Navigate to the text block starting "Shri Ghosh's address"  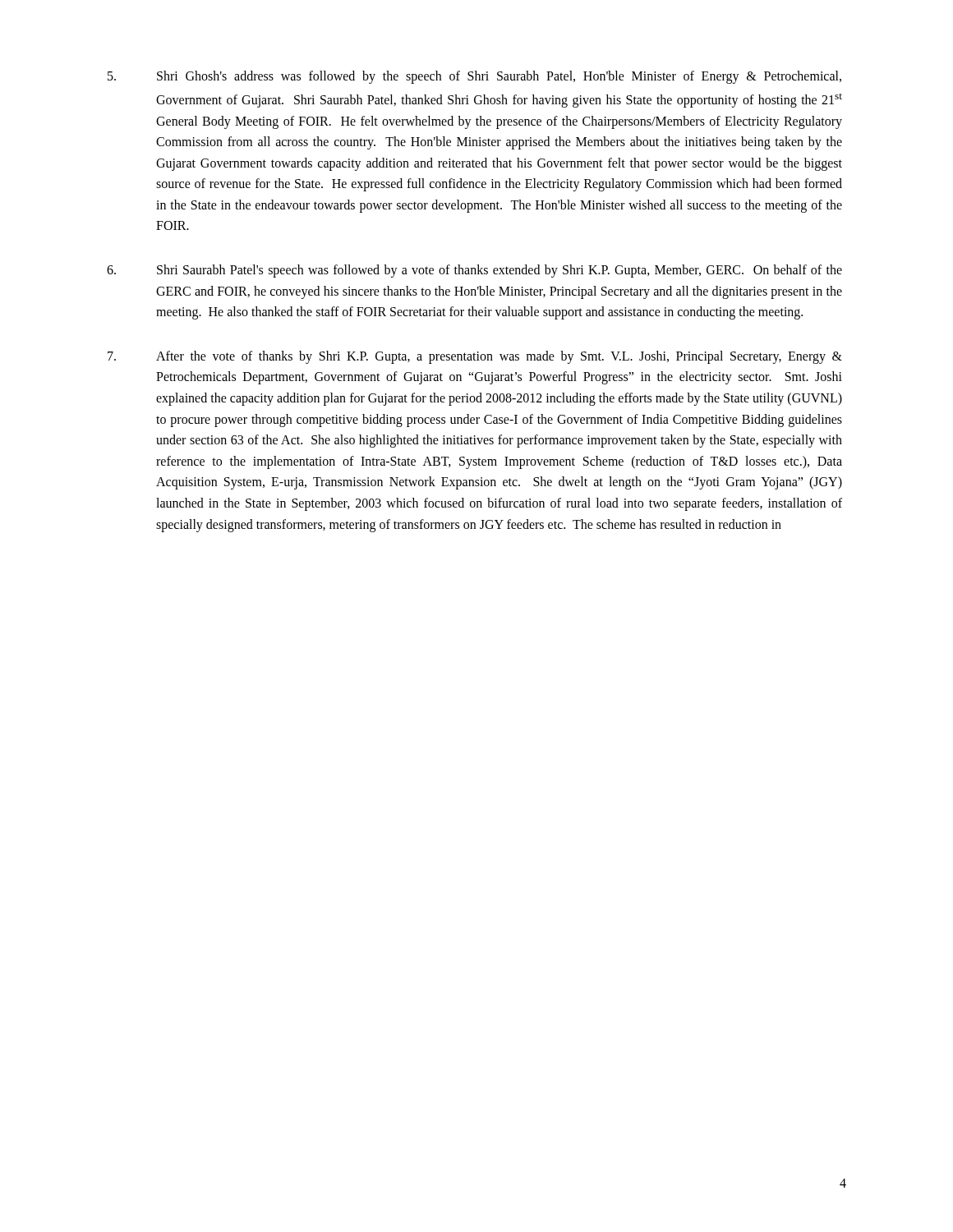tap(474, 151)
